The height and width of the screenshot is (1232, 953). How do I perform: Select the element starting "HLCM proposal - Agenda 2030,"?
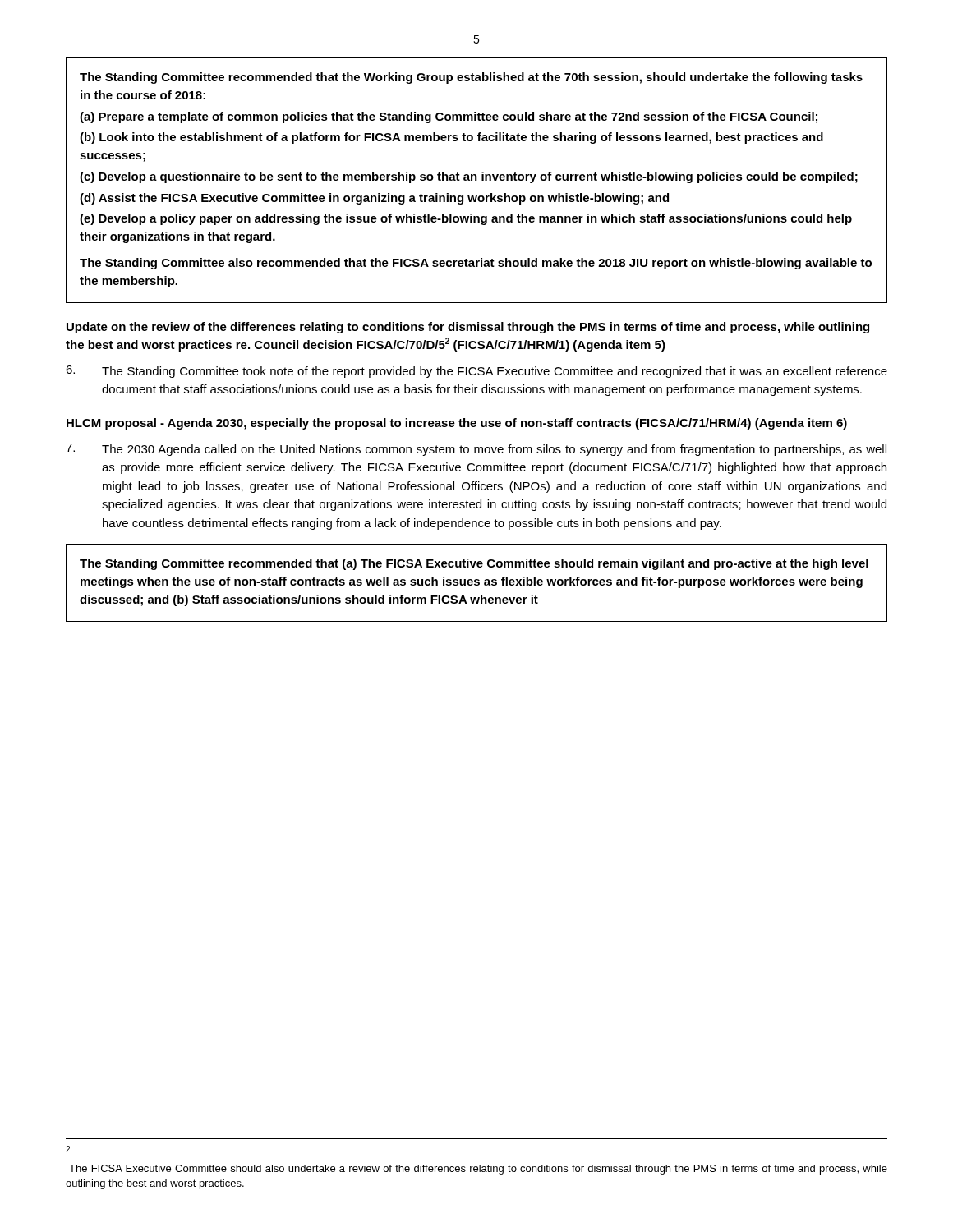click(x=456, y=422)
